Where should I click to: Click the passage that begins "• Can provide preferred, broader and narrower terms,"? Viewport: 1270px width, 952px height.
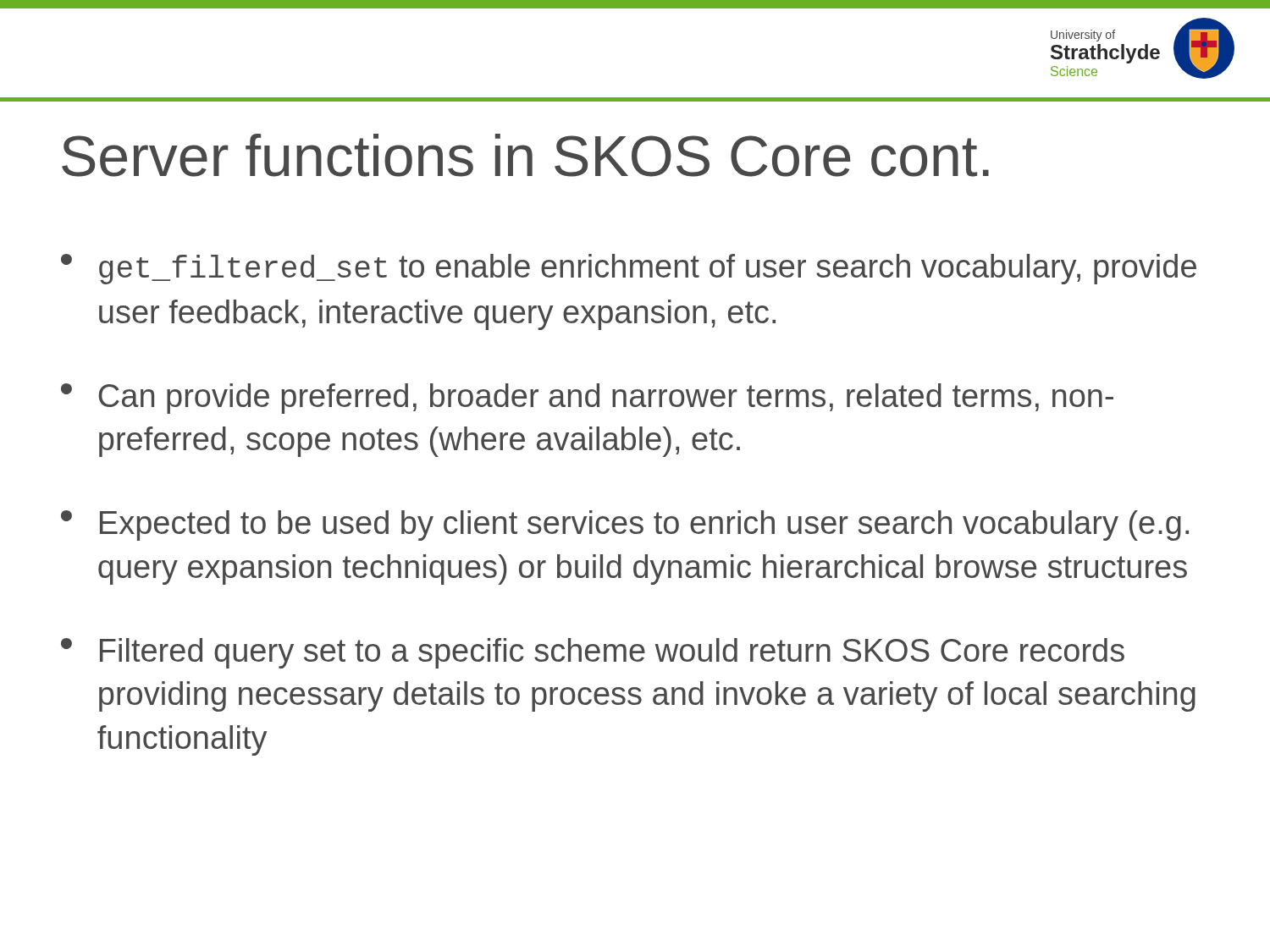coord(635,418)
